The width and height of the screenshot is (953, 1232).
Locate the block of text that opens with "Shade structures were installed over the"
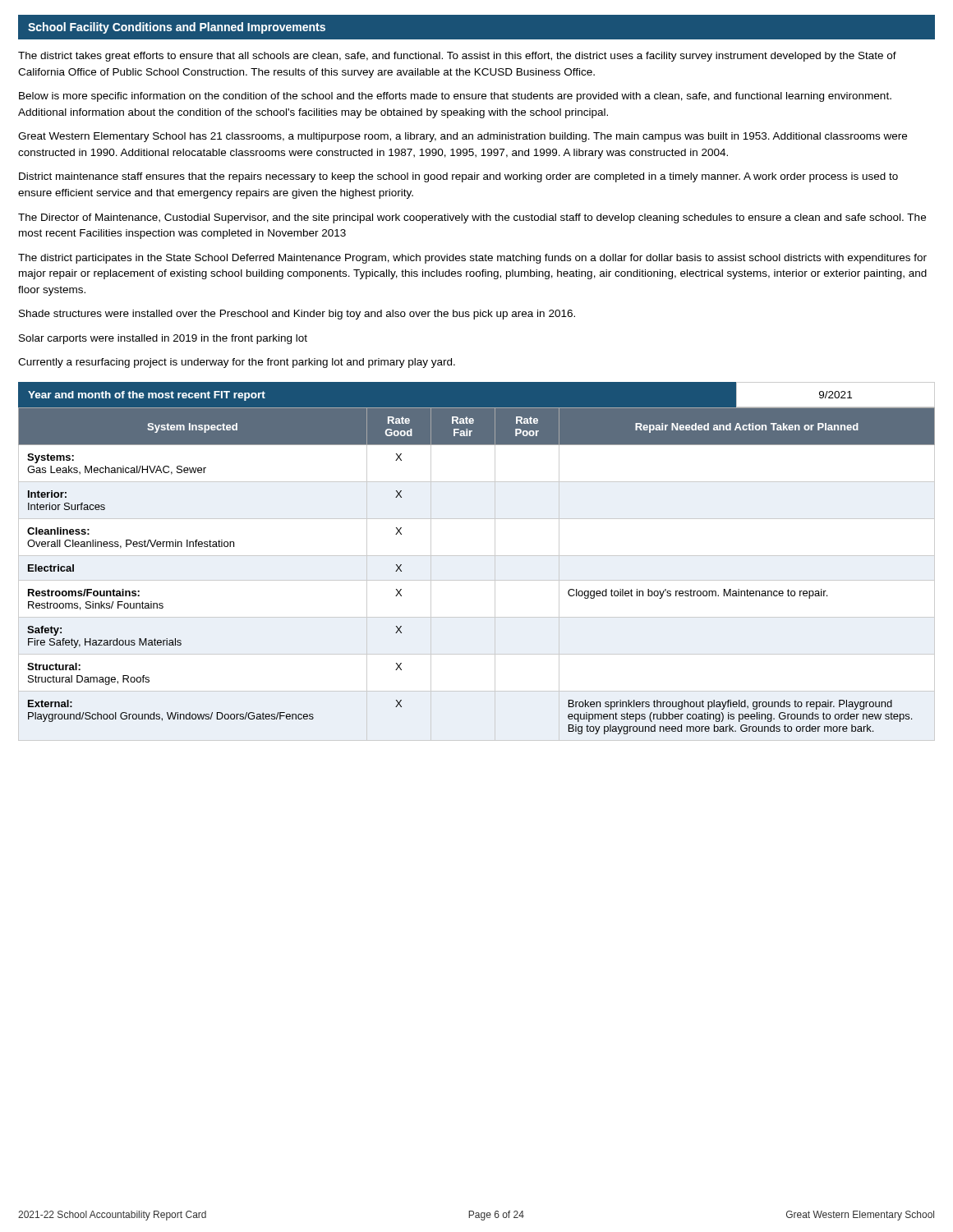297,314
